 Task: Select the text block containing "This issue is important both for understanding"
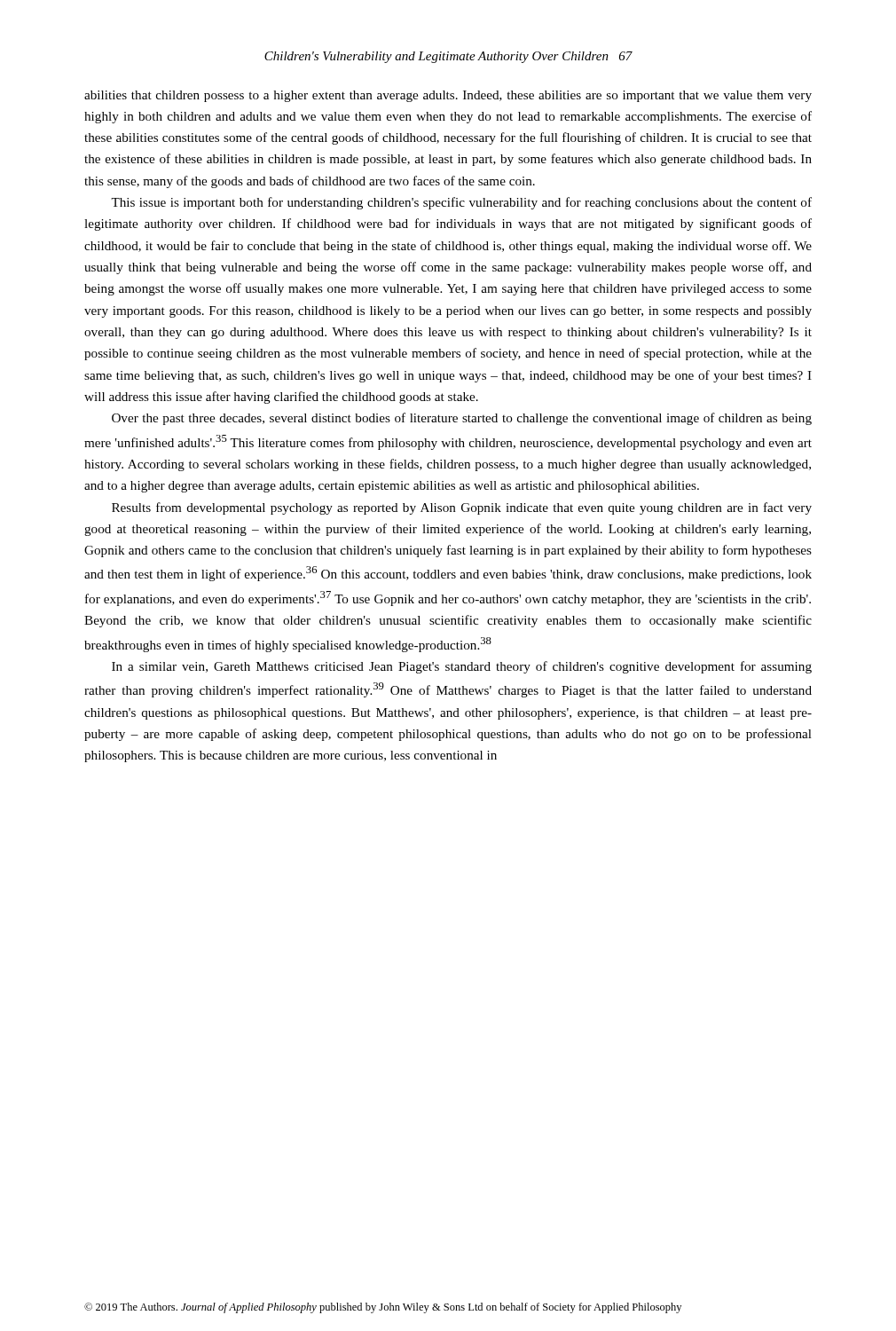tap(448, 300)
